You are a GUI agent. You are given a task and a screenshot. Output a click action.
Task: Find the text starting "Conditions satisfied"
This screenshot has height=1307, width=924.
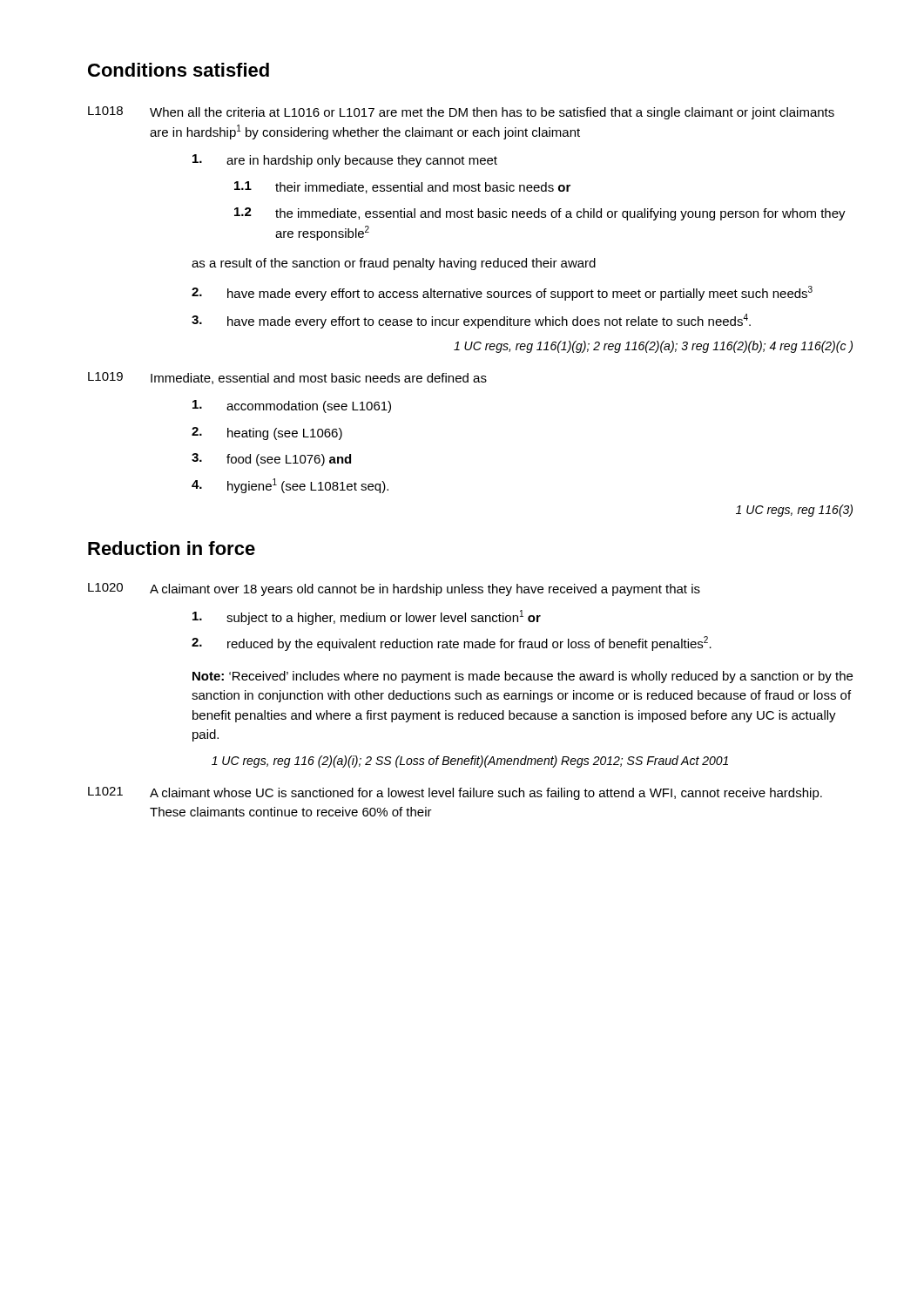click(x=179, y=70)
